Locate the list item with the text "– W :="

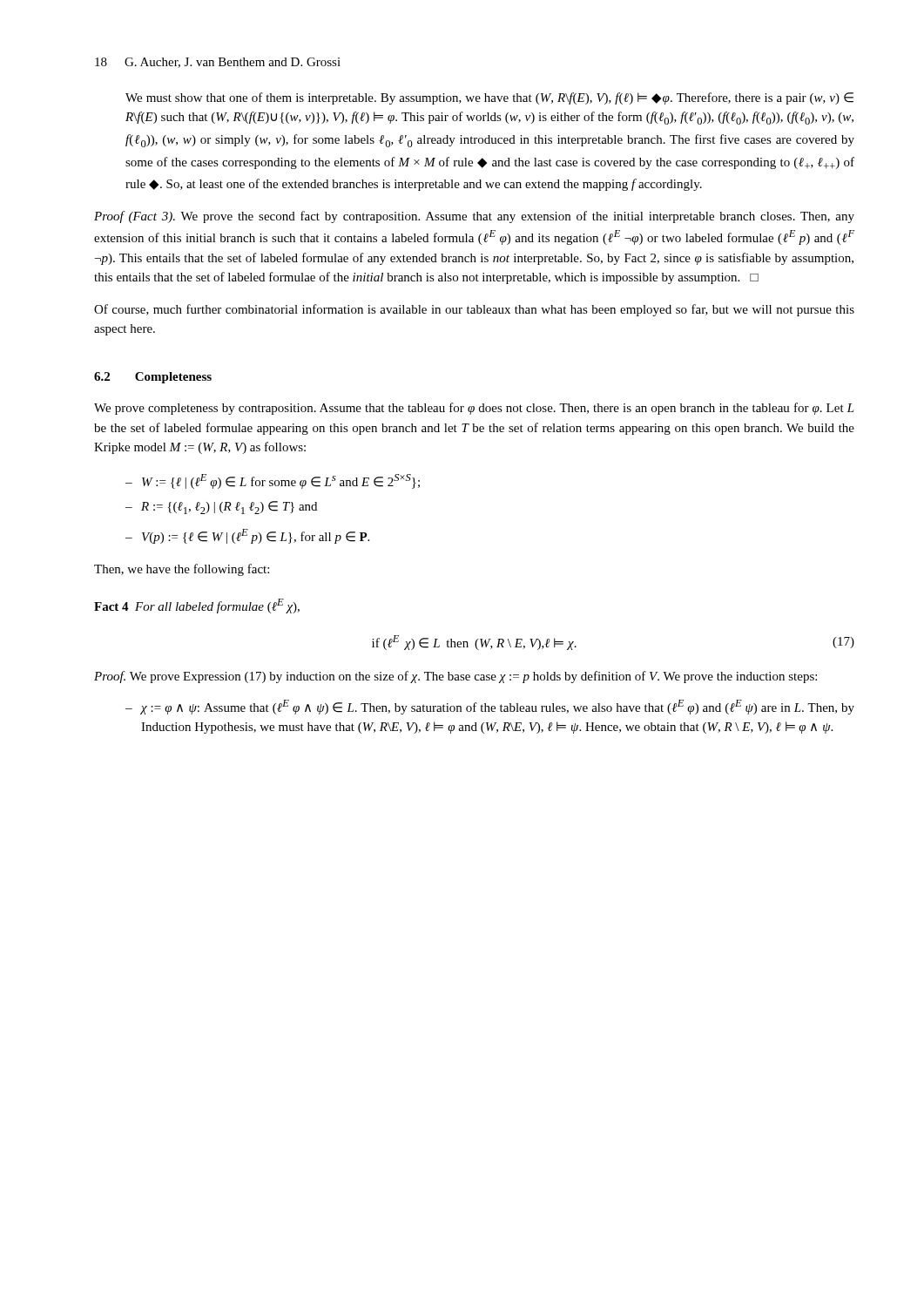coord(273,481)
